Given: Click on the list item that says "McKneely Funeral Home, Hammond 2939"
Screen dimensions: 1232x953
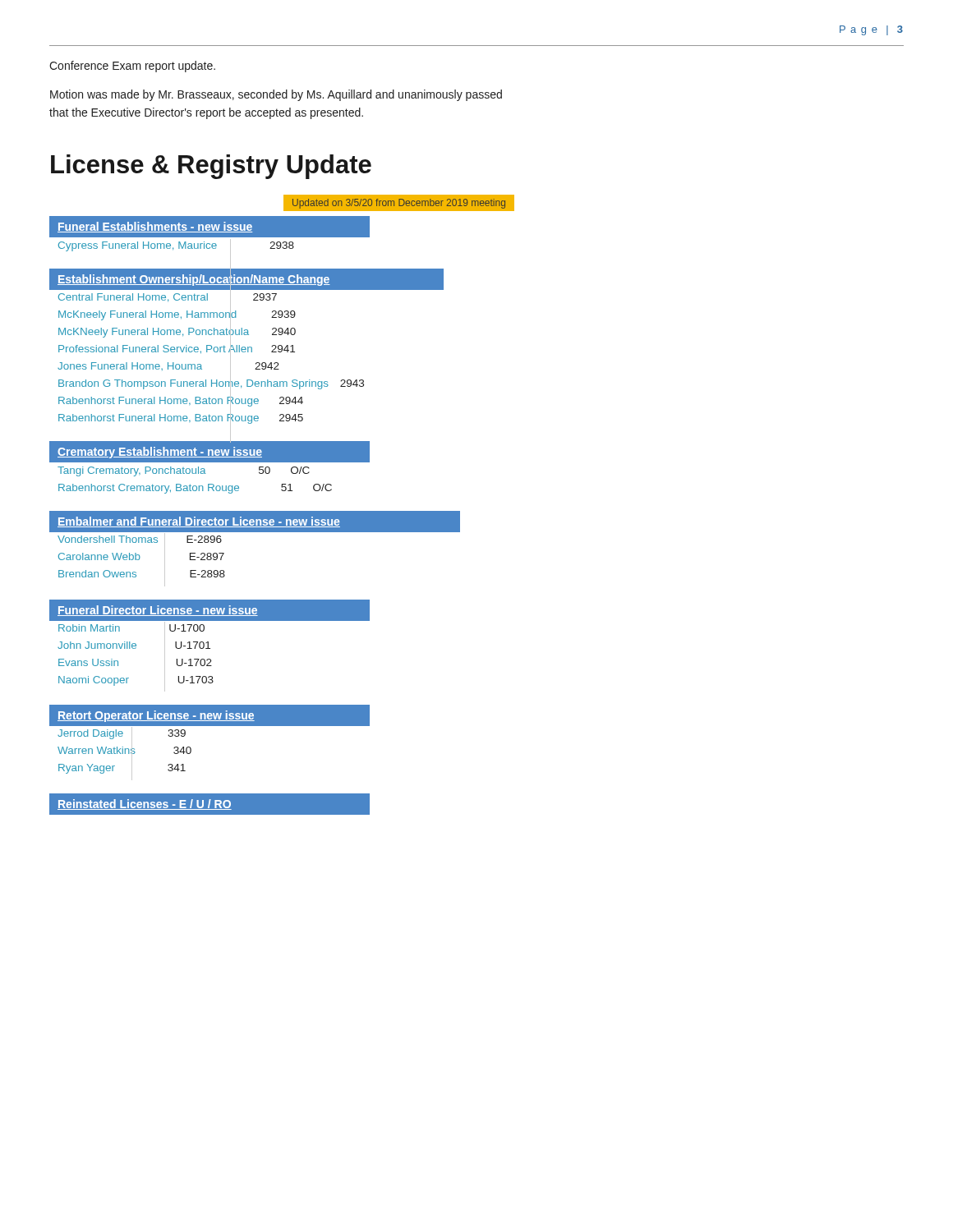Looking at the screenshot, I should click(x=177, y=314).
